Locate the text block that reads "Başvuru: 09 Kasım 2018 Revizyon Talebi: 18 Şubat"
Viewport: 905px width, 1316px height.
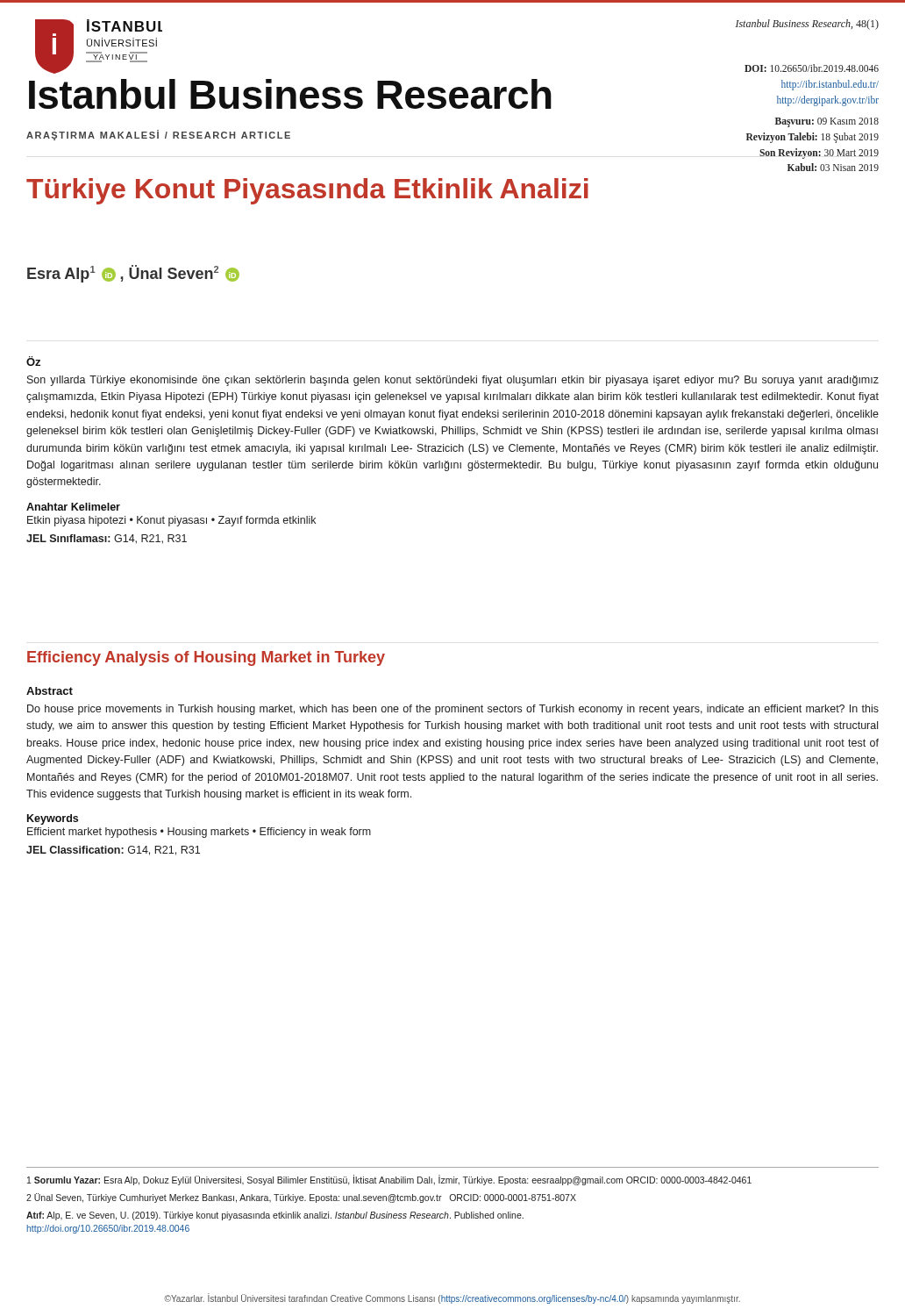coord(812,144)
